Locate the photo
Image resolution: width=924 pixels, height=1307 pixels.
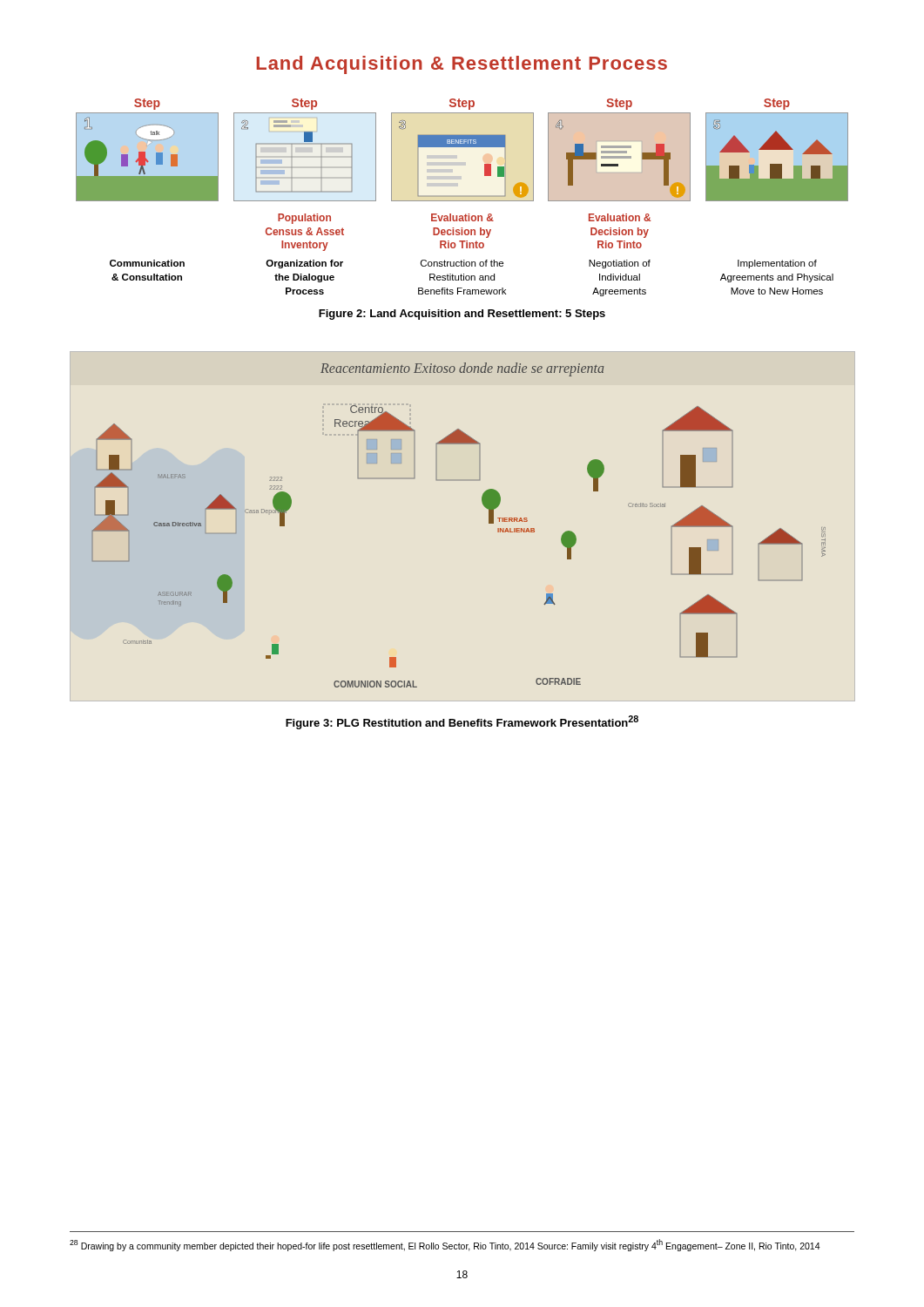click(462, 526)
